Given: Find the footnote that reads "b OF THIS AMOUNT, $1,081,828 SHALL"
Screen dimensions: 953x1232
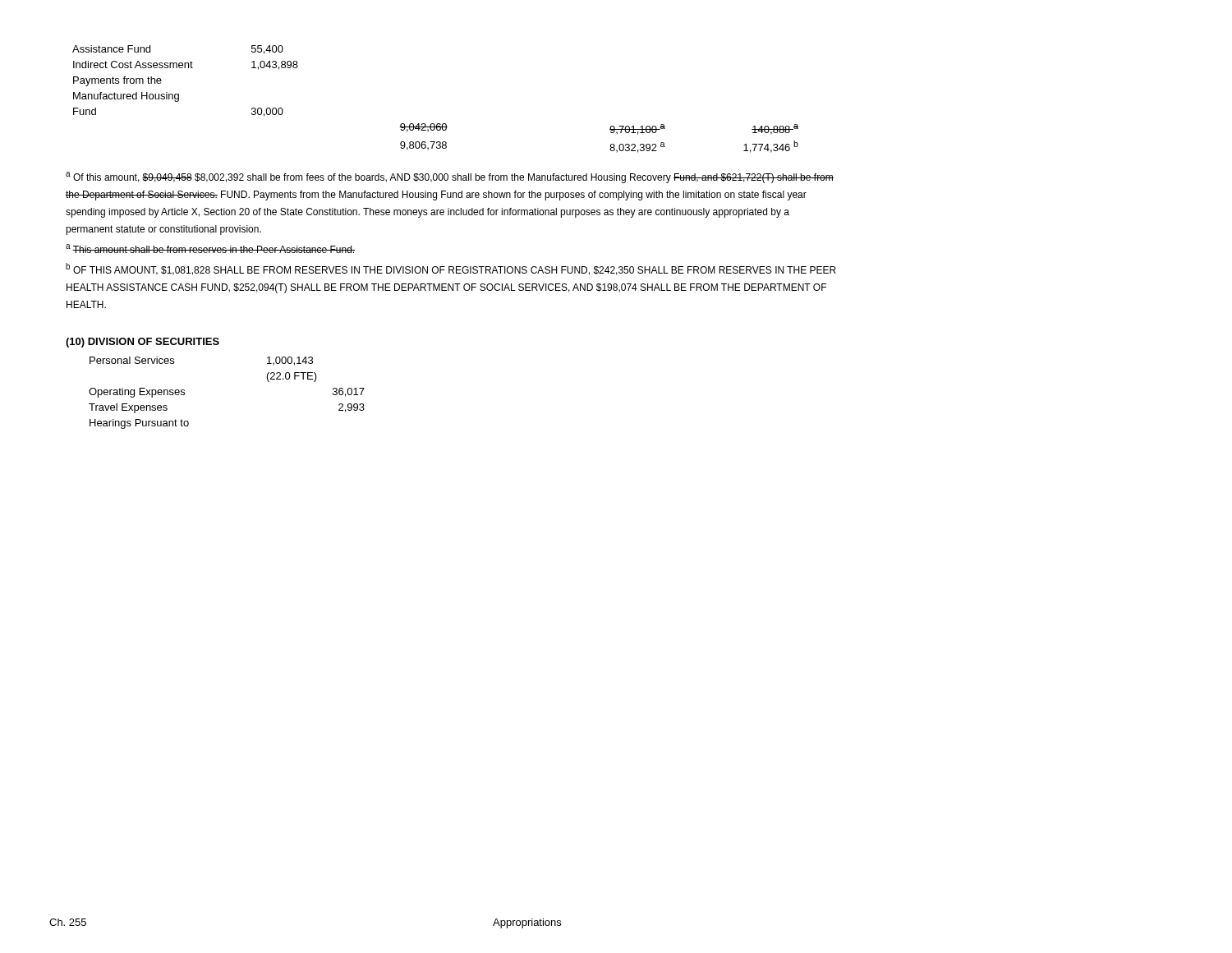Looking at the screenshot, I should coord(600,286).
